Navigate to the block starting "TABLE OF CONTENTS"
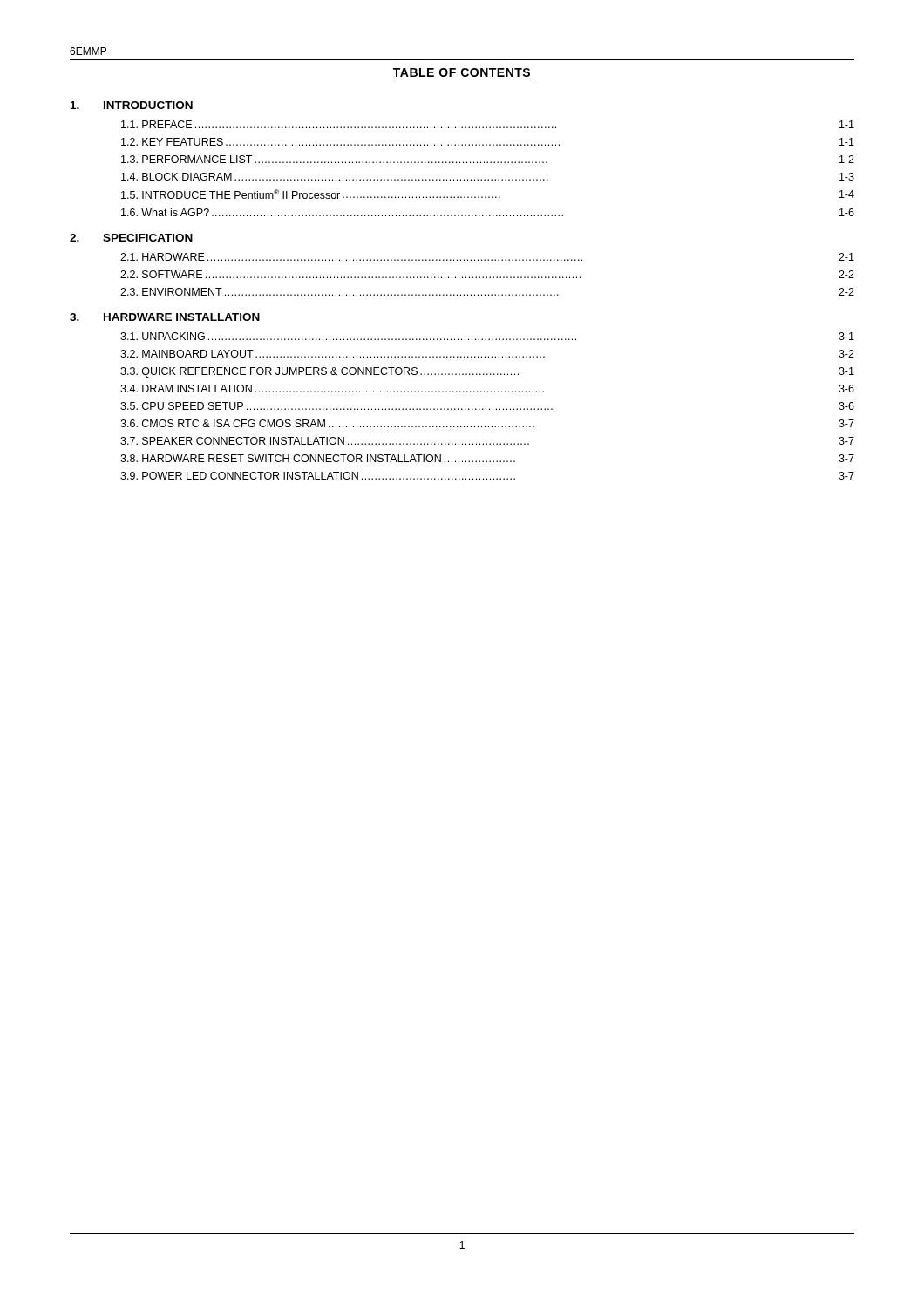 pos(462,72)
